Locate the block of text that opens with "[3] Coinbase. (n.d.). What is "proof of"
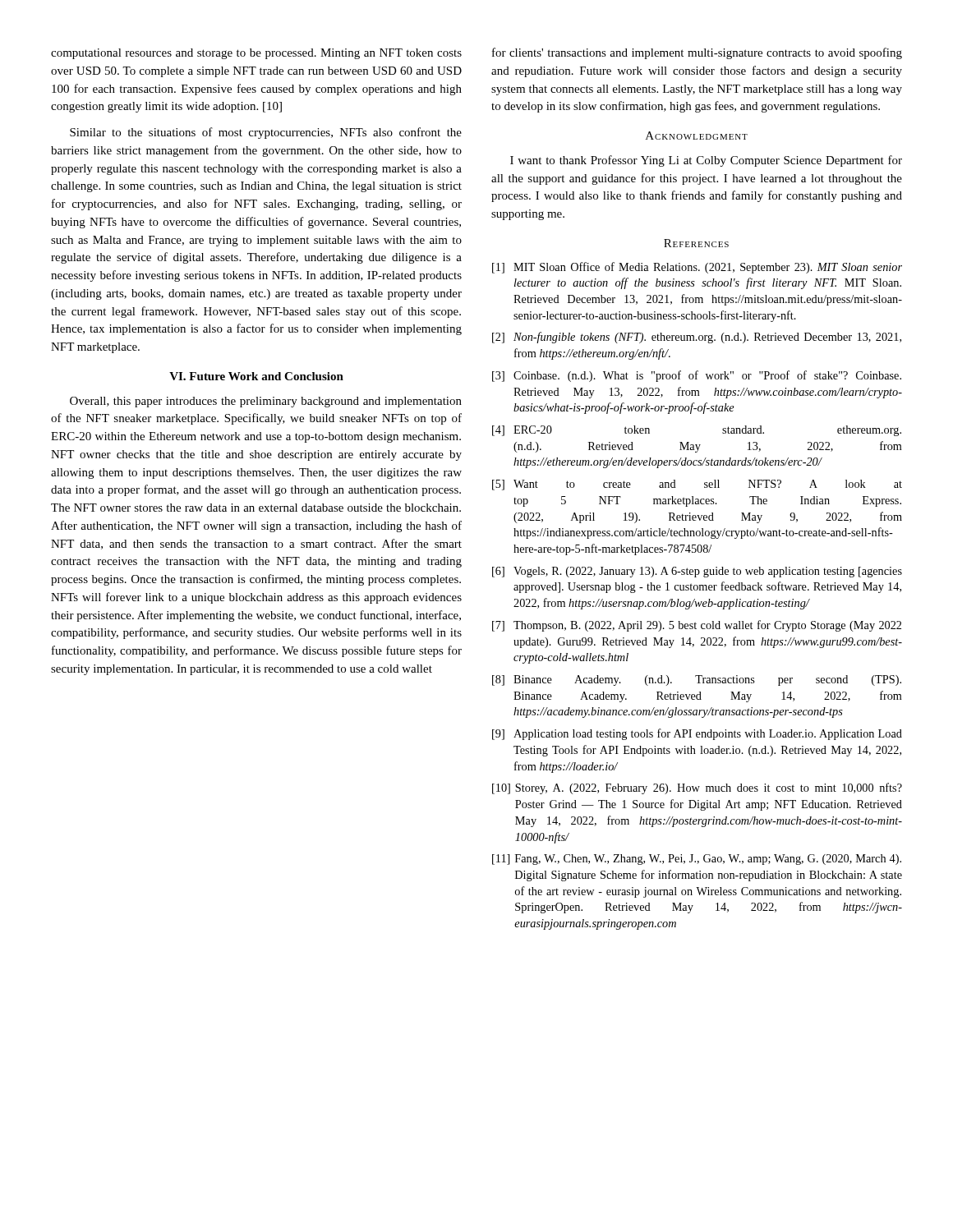Viewport: 953px width, 1232px height. point(697,392)
